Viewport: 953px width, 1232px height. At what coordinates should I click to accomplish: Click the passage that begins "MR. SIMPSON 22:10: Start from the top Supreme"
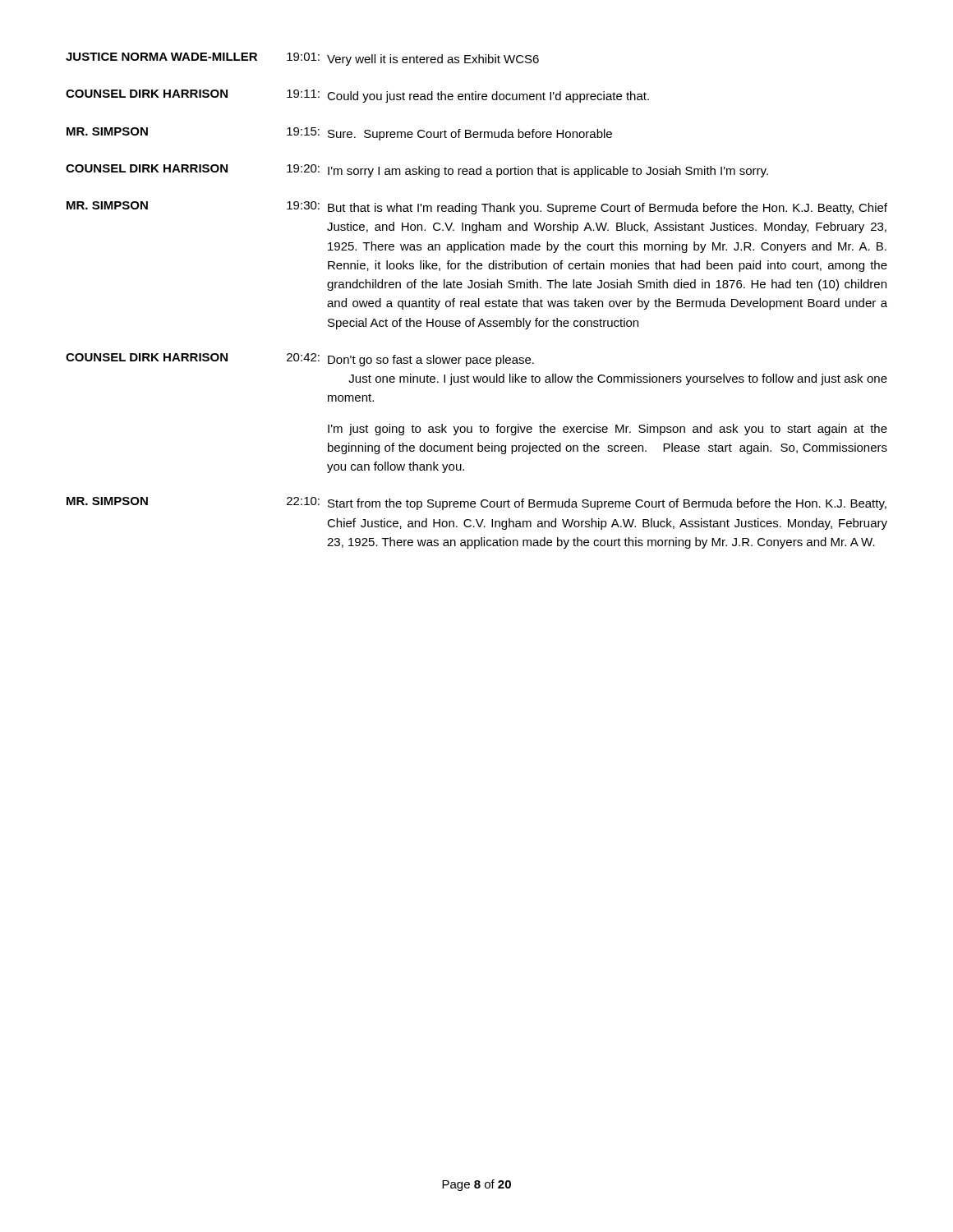point(476,522)
